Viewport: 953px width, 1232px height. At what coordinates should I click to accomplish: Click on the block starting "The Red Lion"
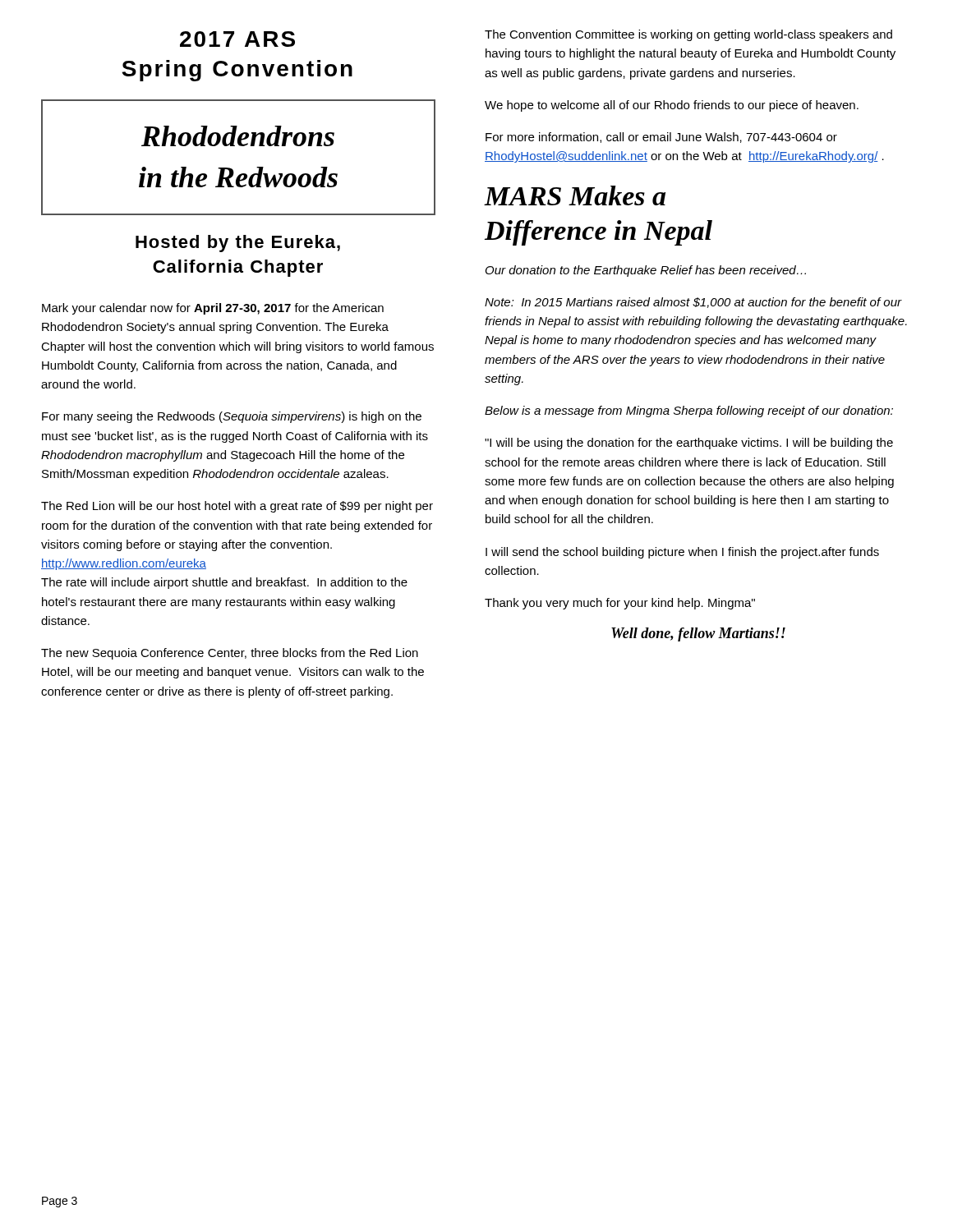pyautogui.click(x=237, y=507)
